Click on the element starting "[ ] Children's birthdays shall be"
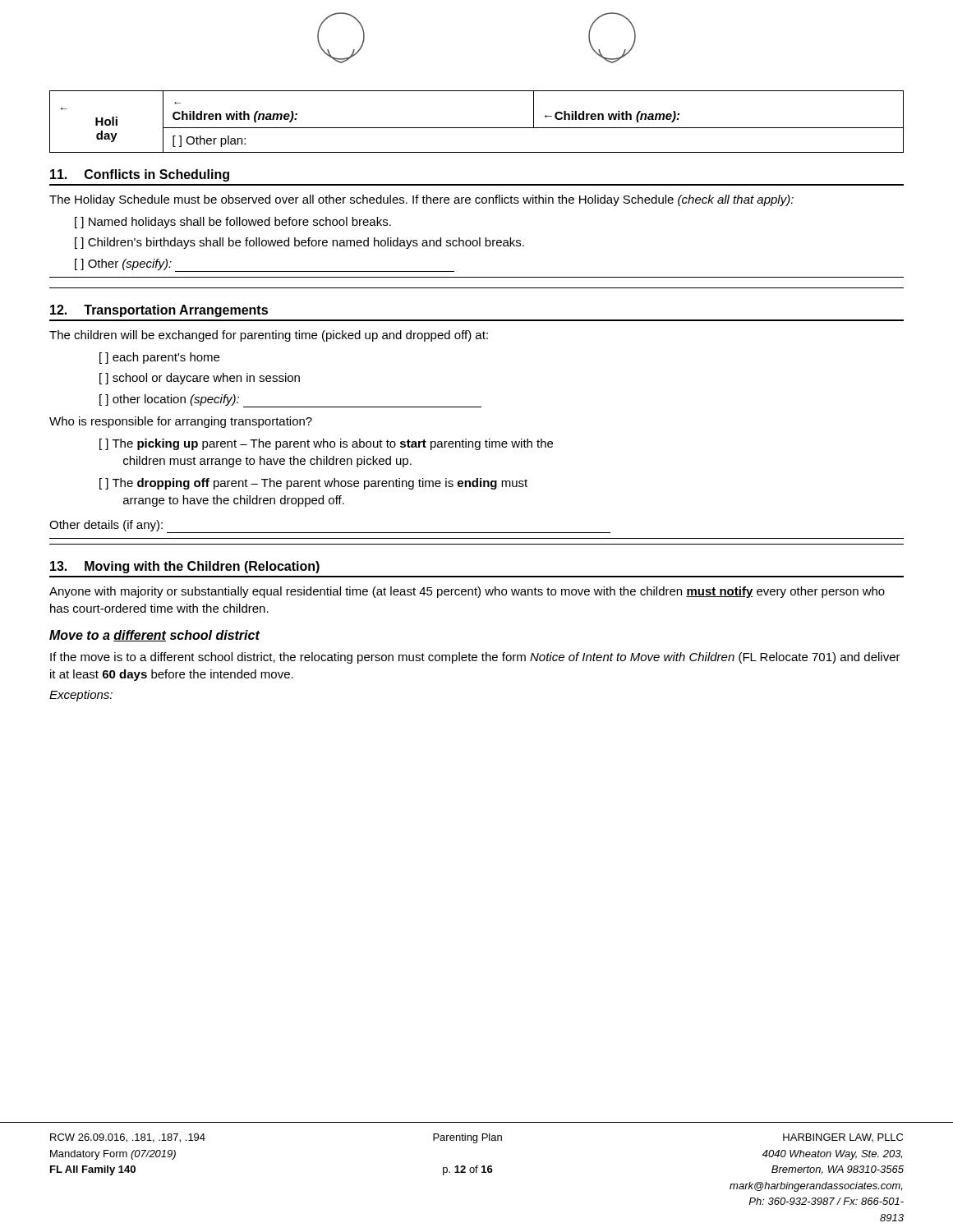The width and height of the screenshot is (953, 1232). 299,242
